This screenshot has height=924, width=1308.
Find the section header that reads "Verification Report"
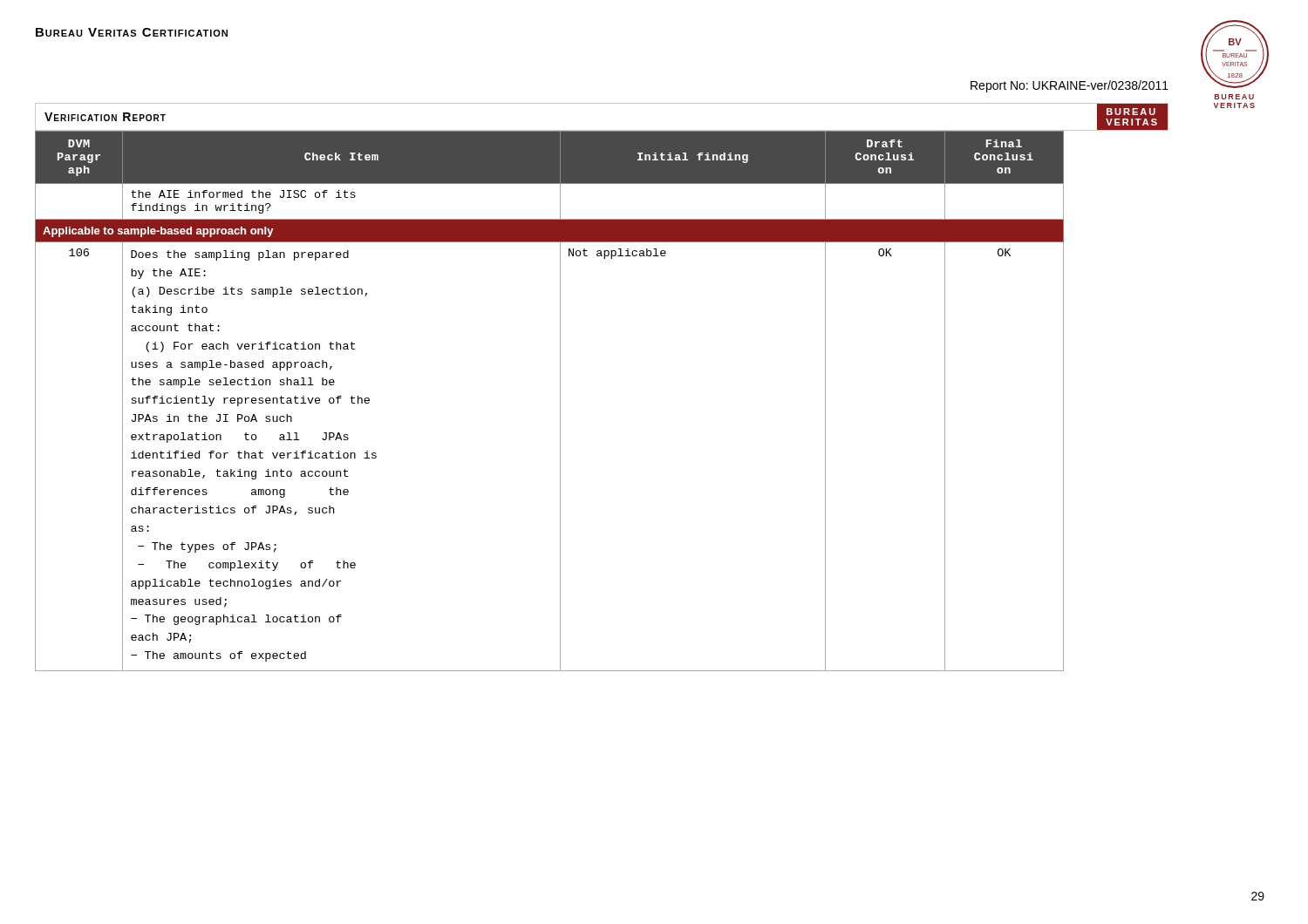pyautogui.click(x=105, y=117)
